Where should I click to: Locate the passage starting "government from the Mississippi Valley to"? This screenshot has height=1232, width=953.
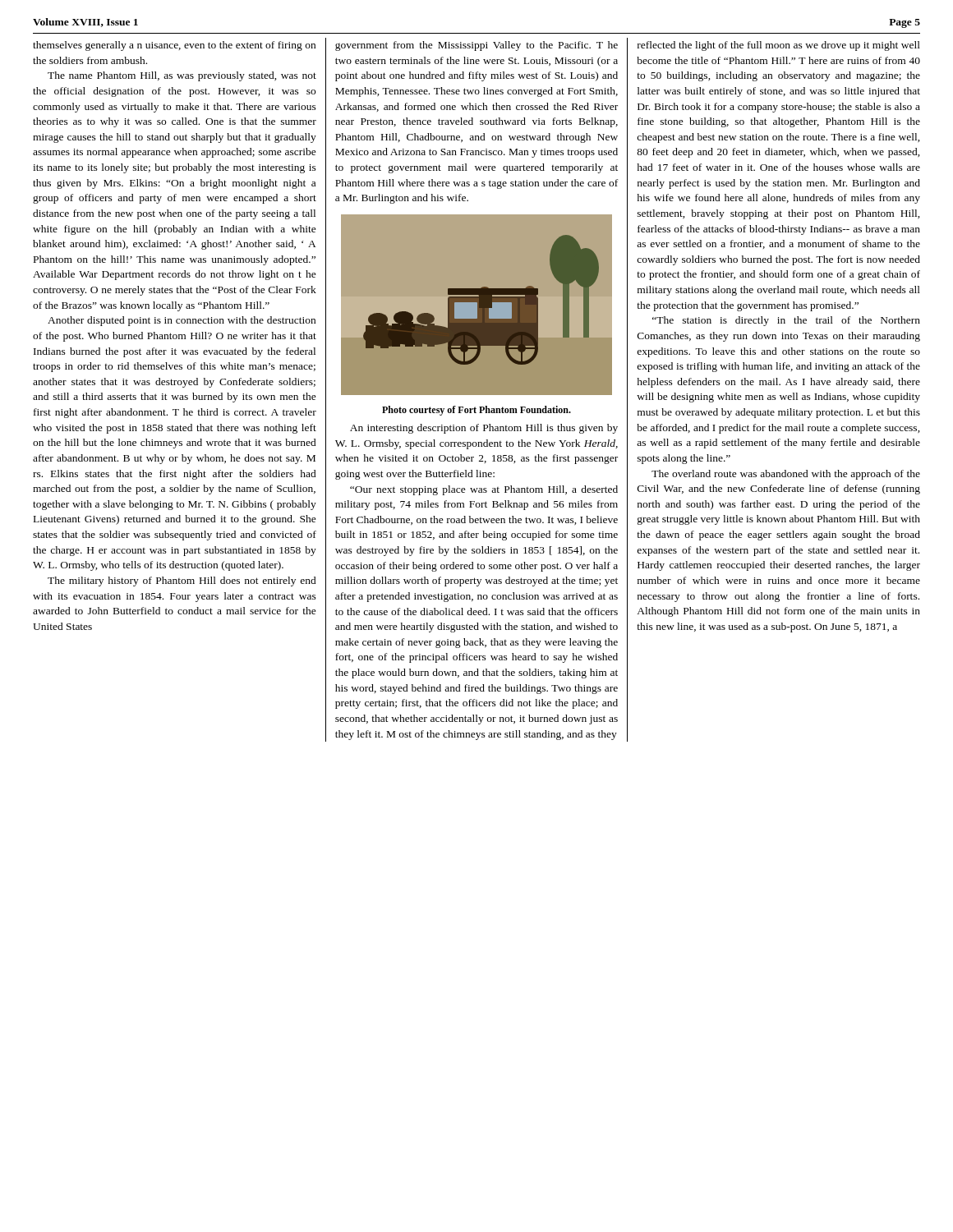[x=476, y=390]
